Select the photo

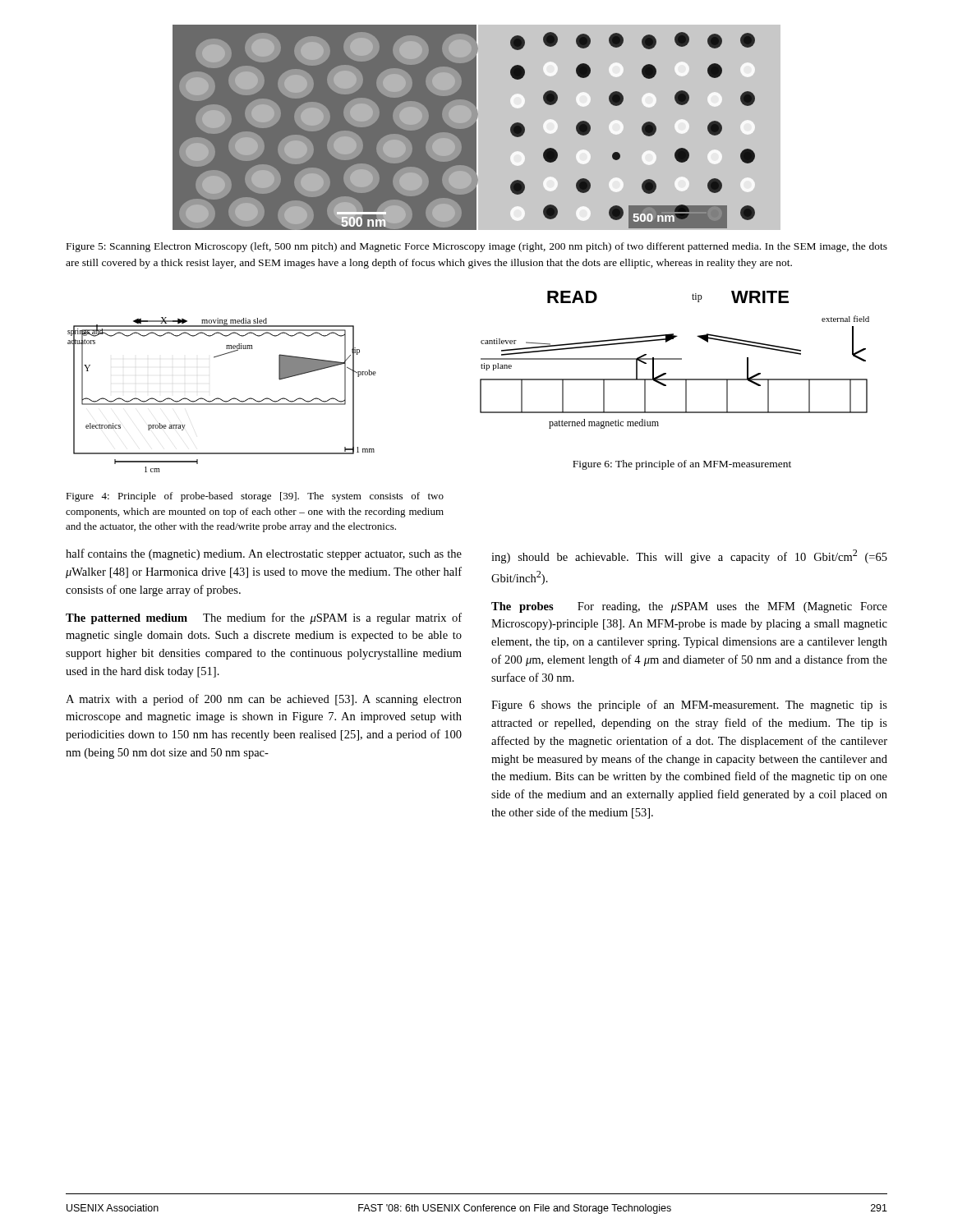click(476, 127)
